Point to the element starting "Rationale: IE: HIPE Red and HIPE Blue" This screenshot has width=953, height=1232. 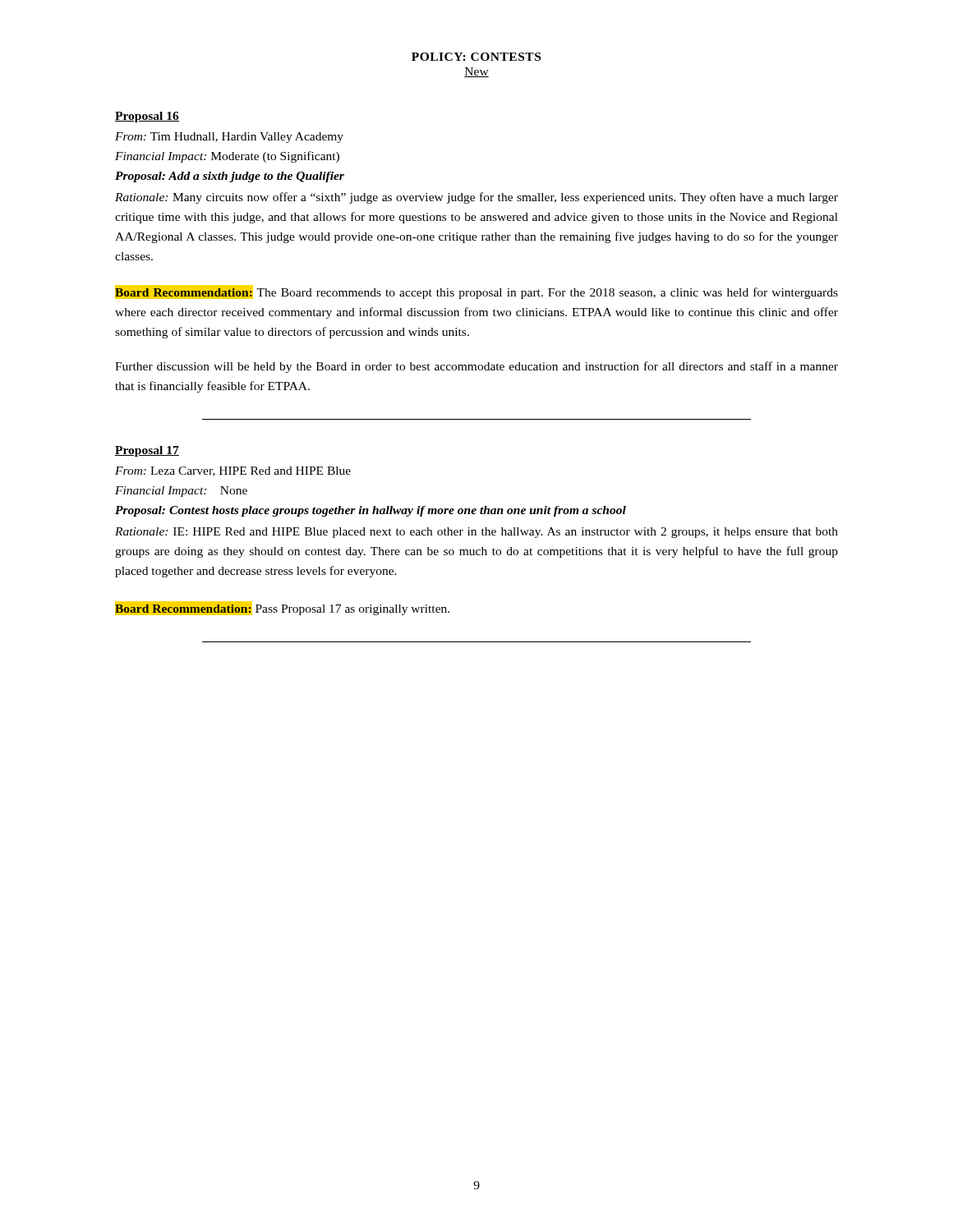coord(476,551)
